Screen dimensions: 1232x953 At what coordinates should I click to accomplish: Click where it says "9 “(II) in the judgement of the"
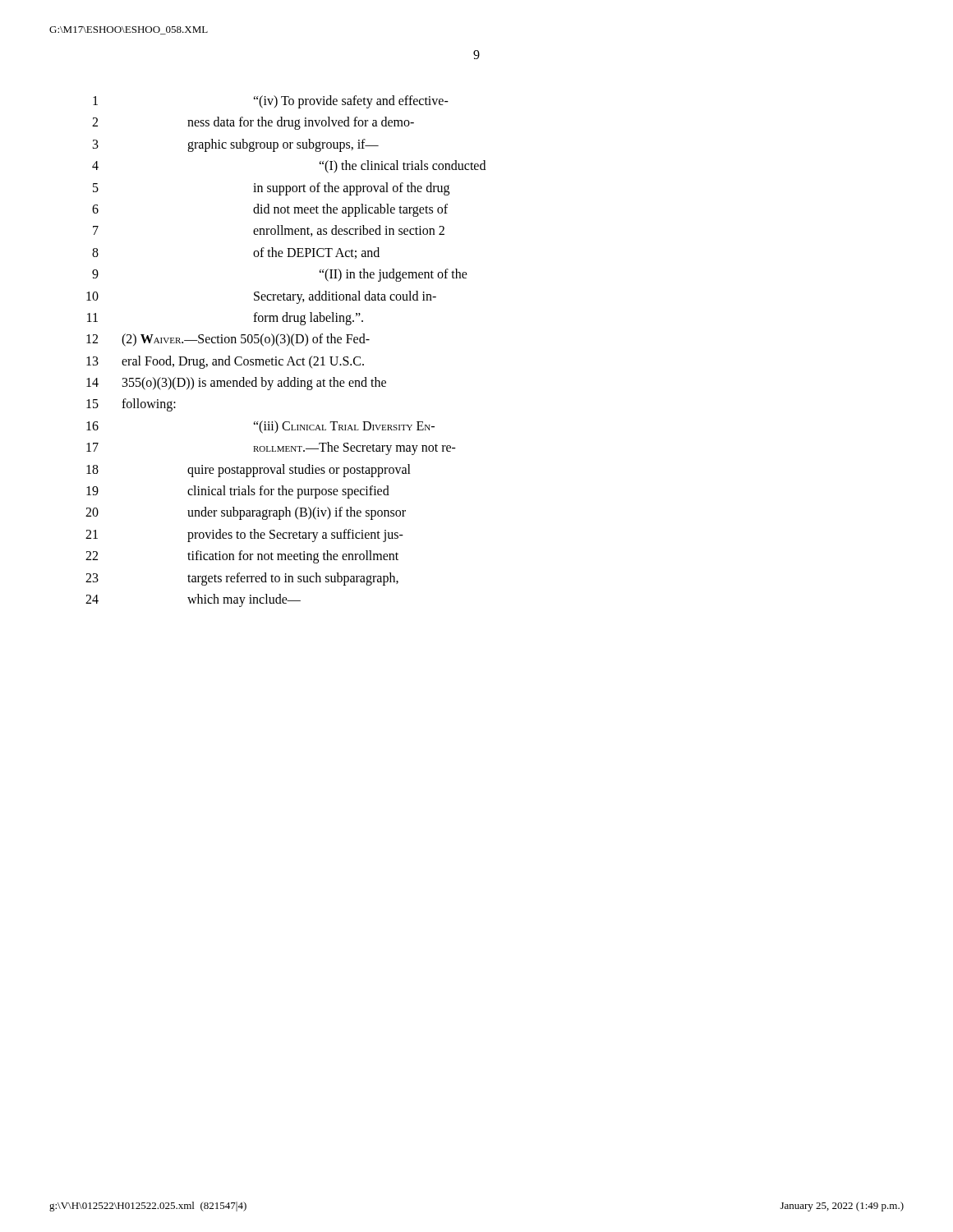(x=476, y=275)
